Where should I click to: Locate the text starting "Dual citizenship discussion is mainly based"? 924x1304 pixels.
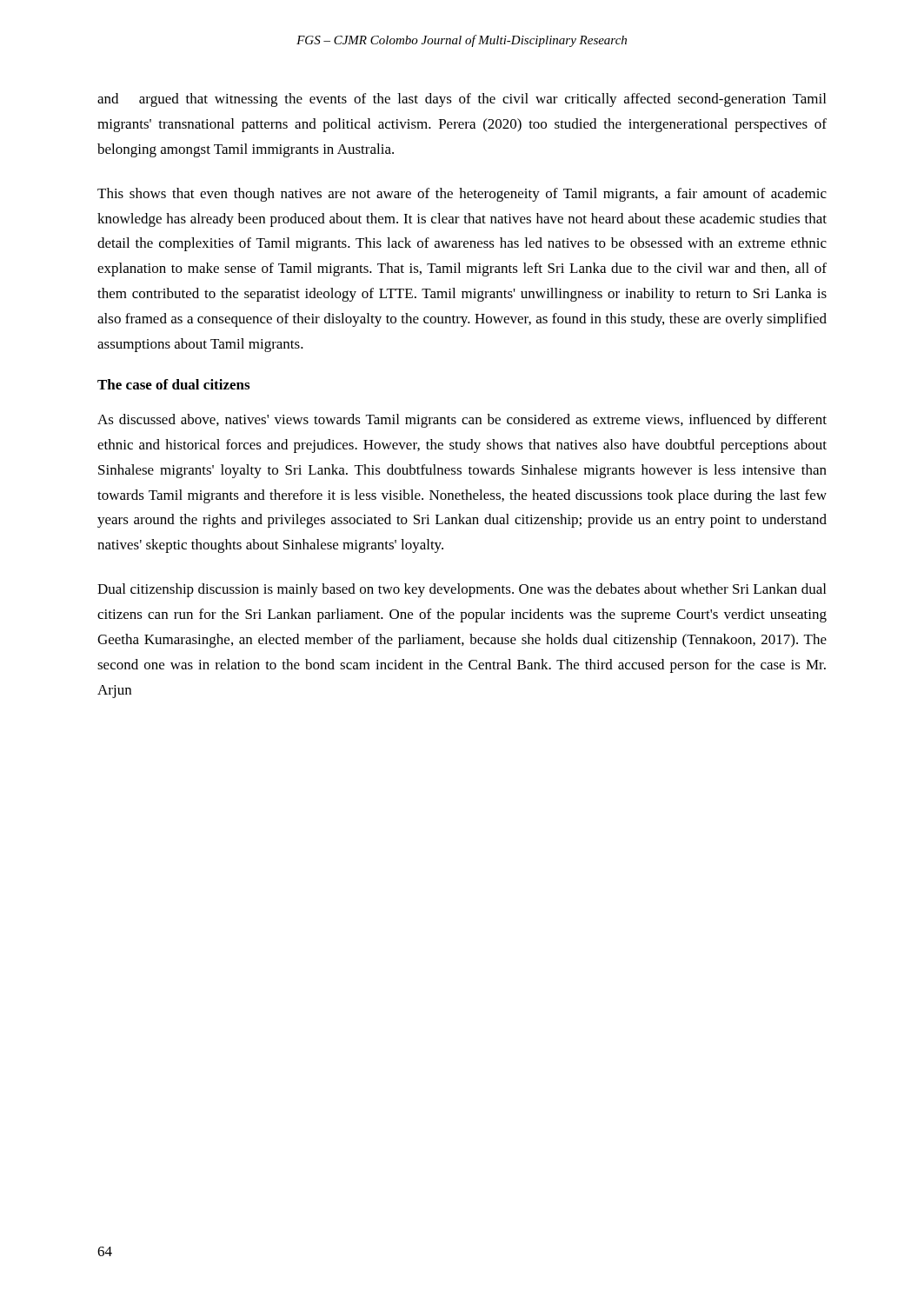pos(462,639)
